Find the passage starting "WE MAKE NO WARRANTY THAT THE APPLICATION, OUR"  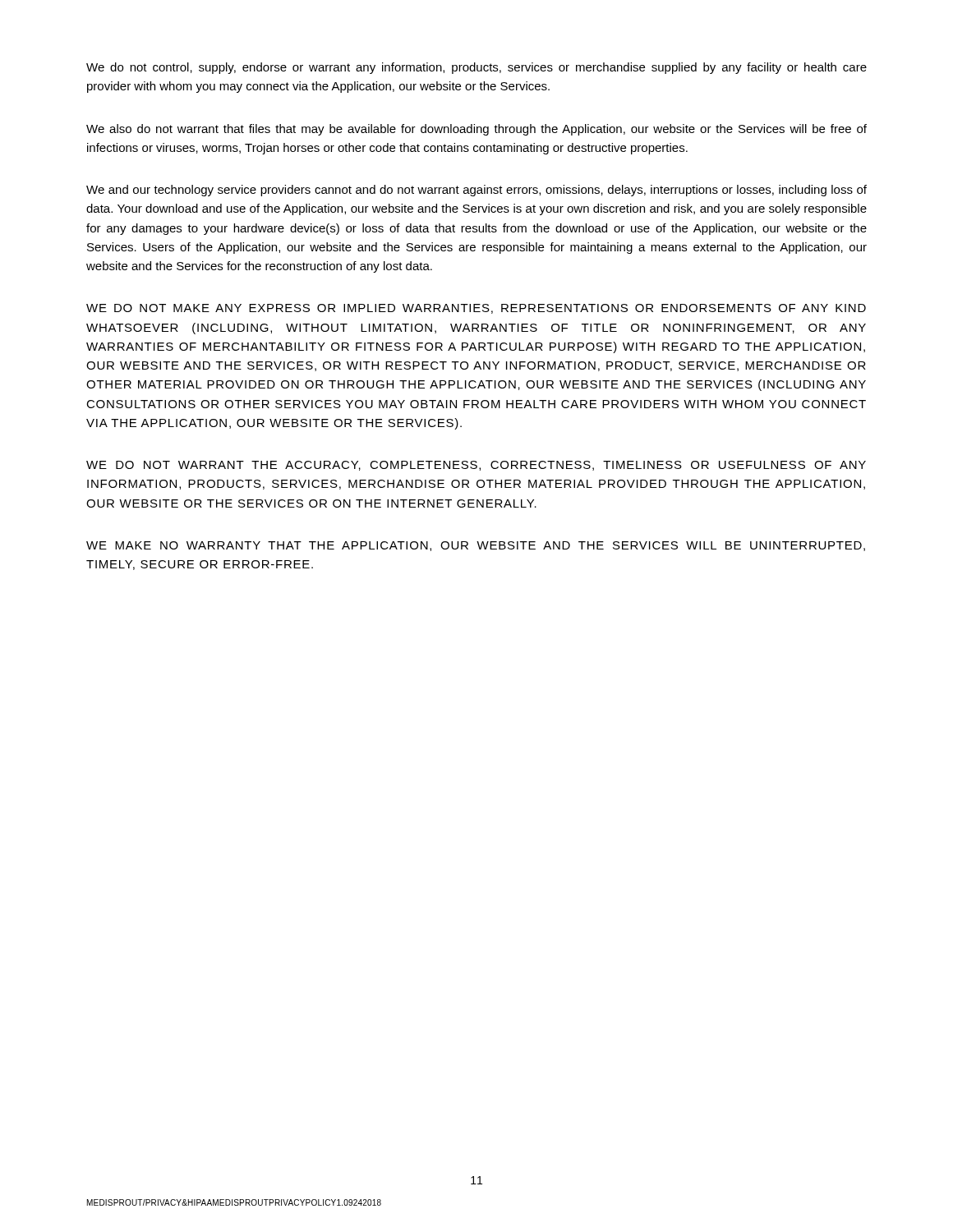pyautogui.click(x=476, y=554)
